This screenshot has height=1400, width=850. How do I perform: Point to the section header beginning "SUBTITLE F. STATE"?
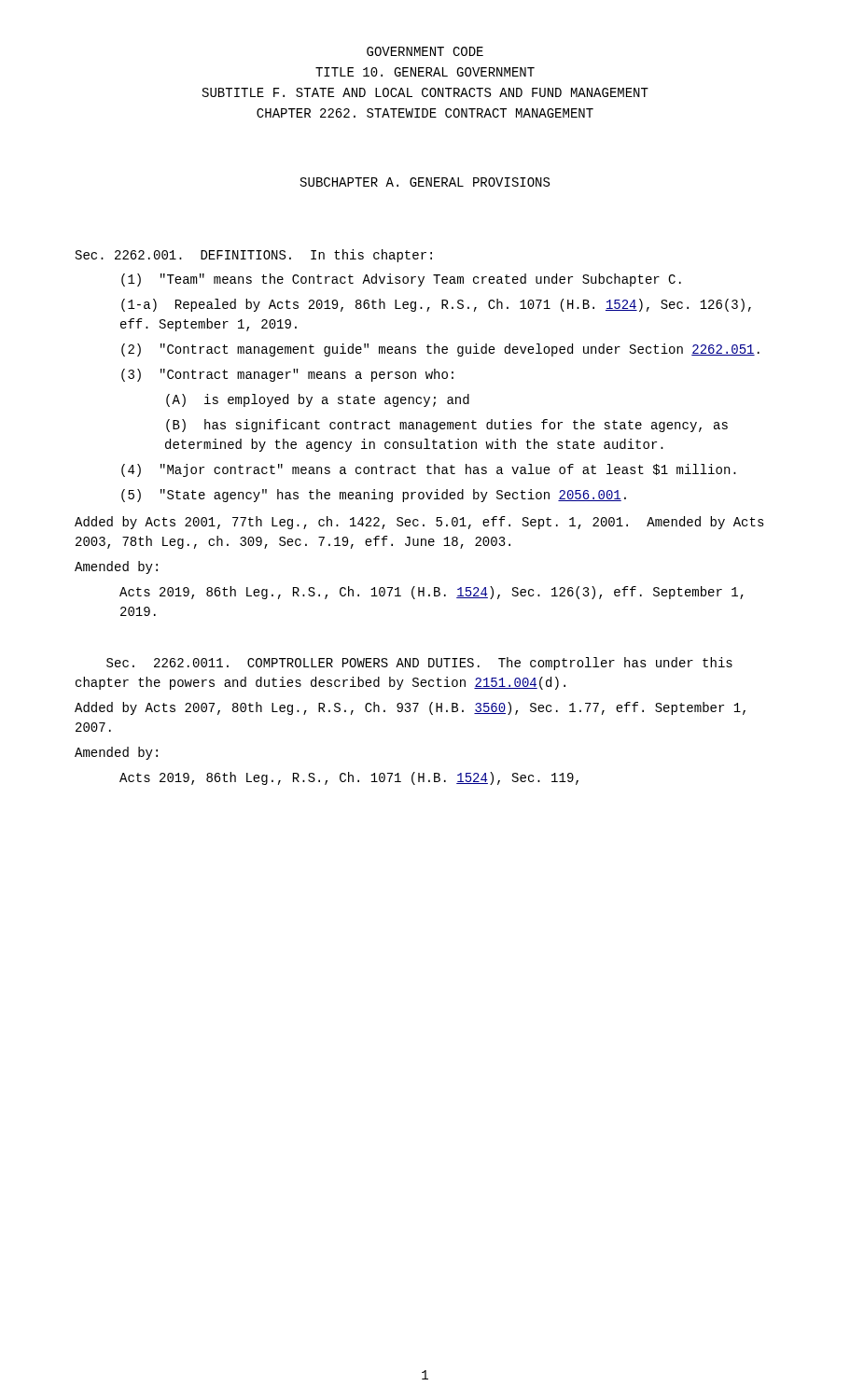click(x=425, y=93)
